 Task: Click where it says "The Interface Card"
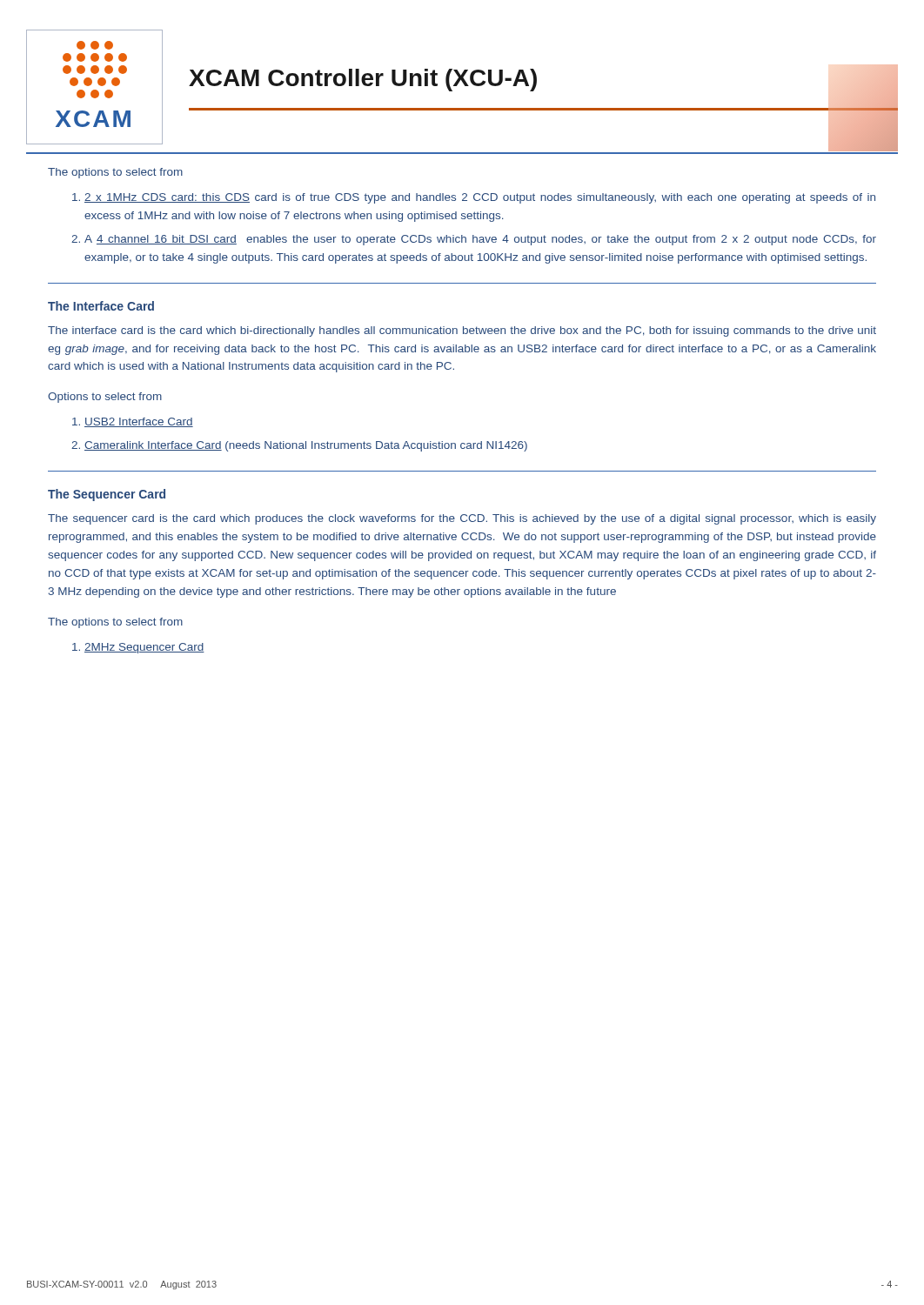(101, 306)
